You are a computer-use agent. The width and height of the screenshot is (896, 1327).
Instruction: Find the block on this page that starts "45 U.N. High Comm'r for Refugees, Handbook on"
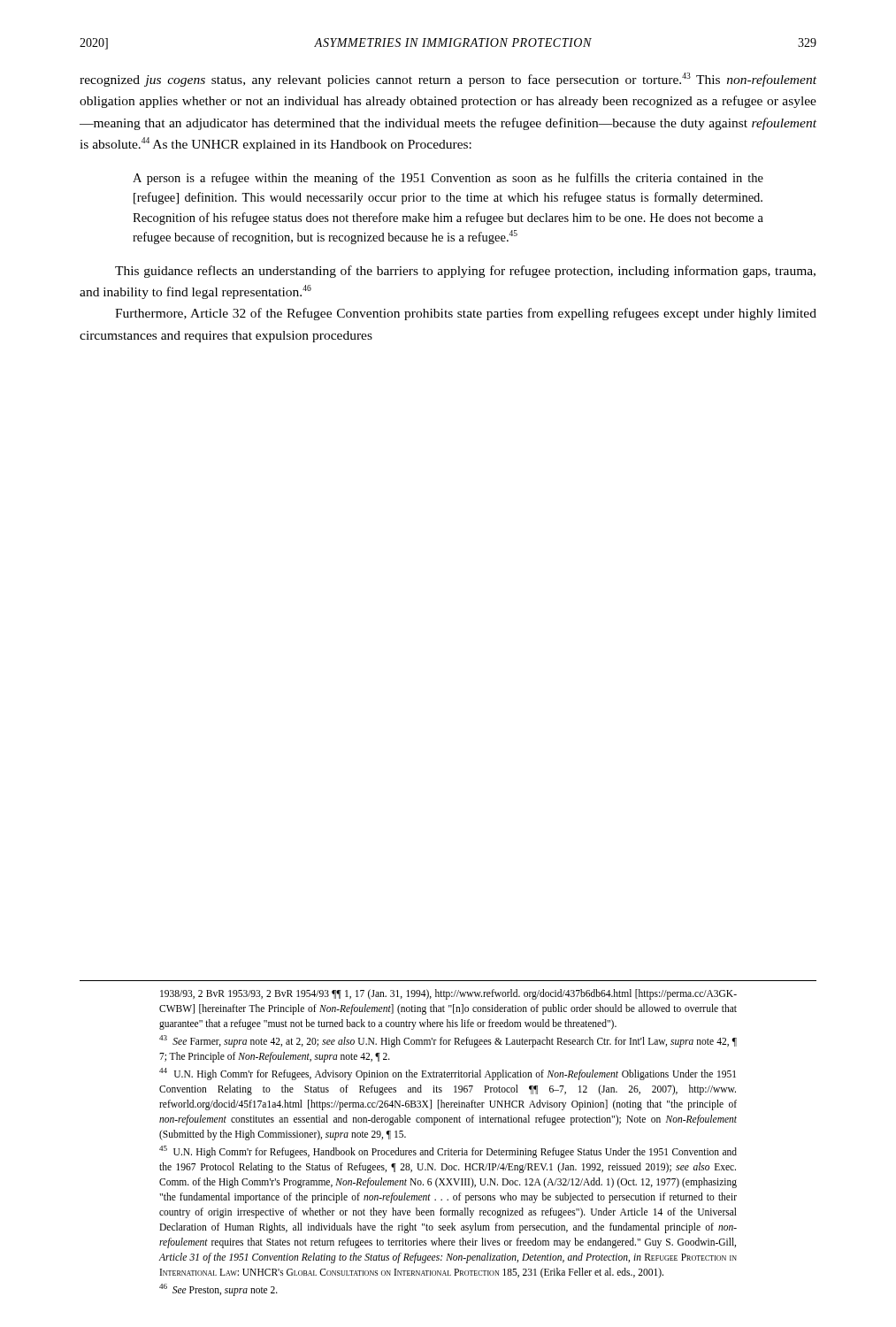coord(448,1211)
